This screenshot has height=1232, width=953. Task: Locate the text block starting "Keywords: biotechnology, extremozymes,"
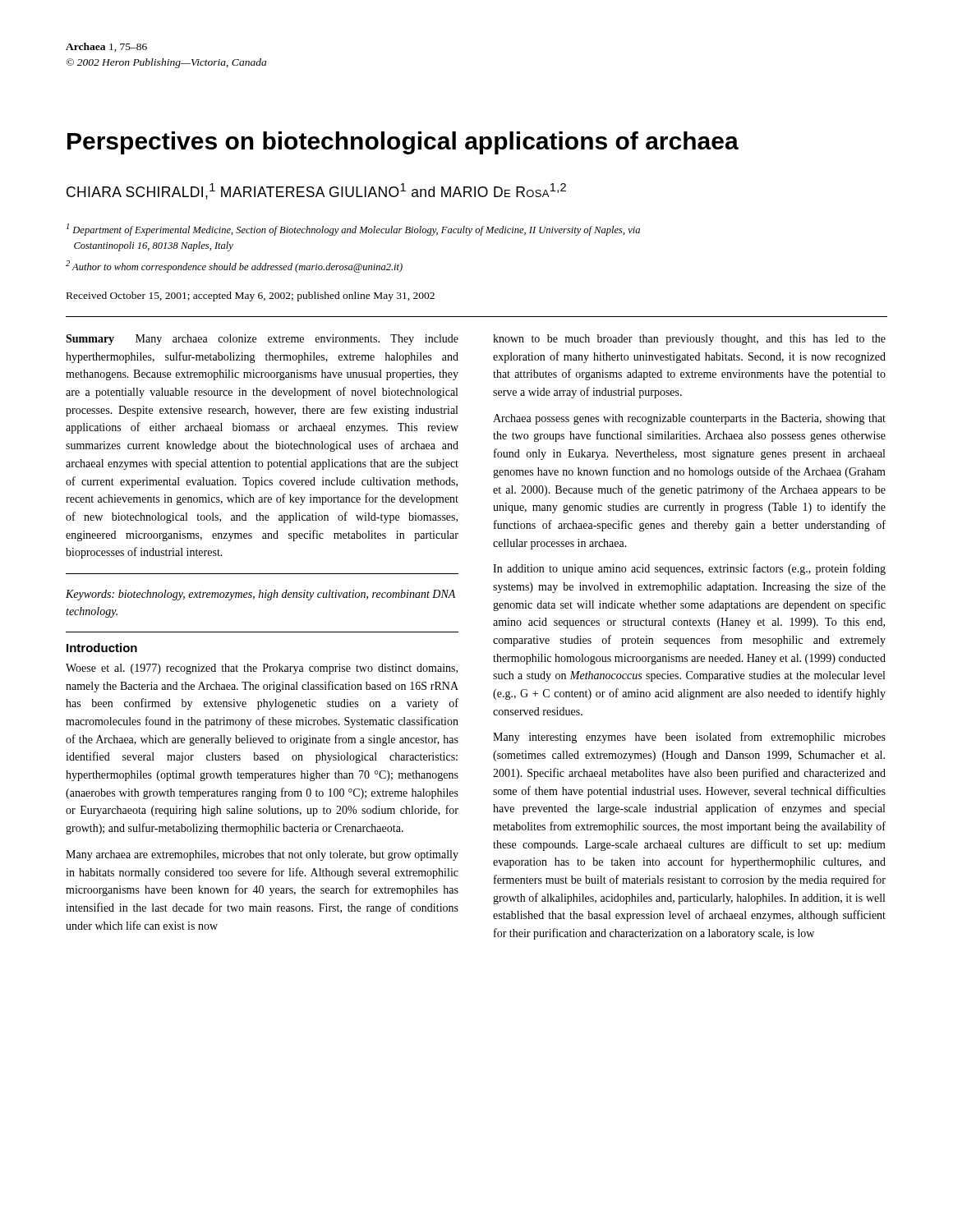[262, 603]
